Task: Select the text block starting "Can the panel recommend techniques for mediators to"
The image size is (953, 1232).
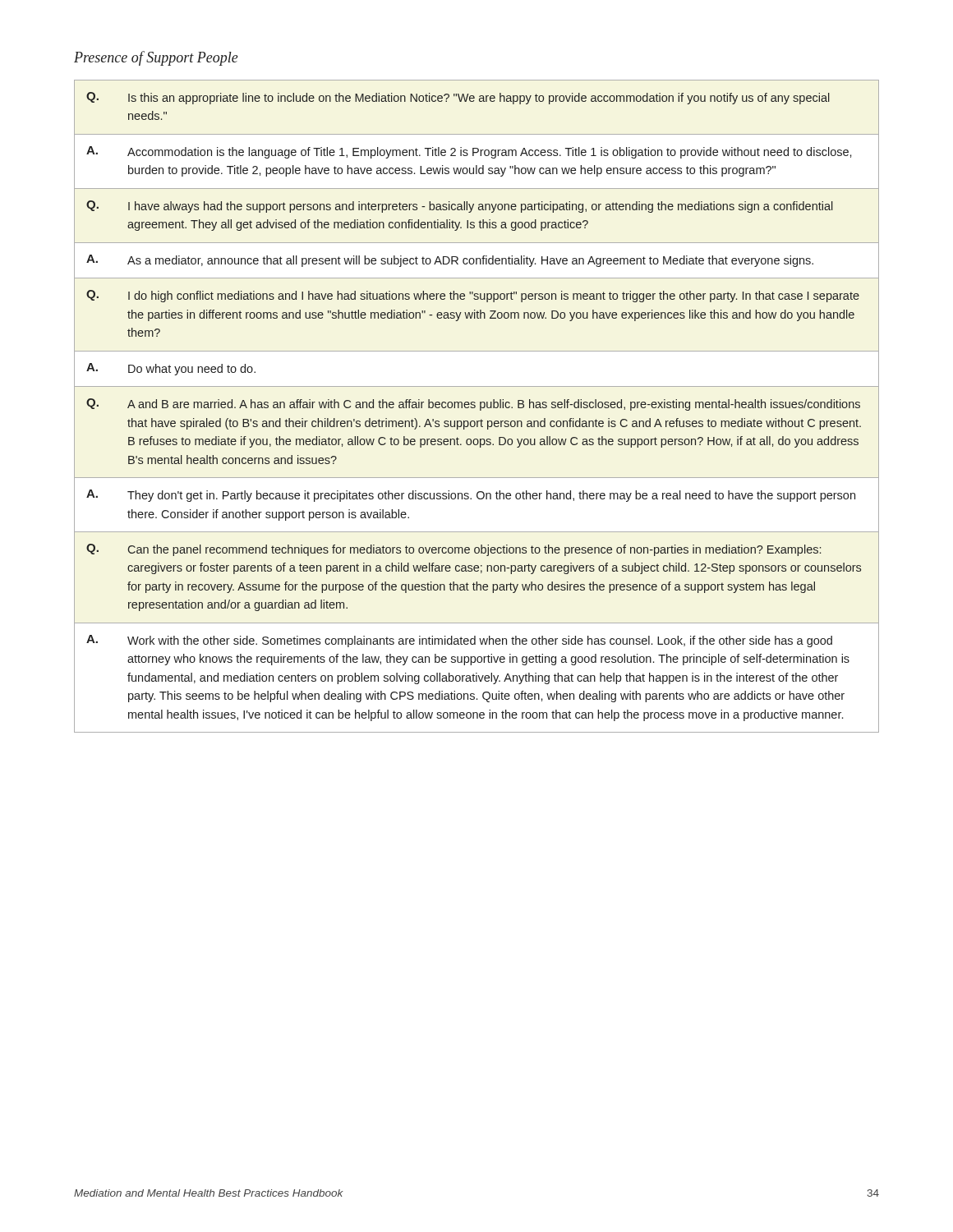Action: pyautogui.click(x=495, y=577)
